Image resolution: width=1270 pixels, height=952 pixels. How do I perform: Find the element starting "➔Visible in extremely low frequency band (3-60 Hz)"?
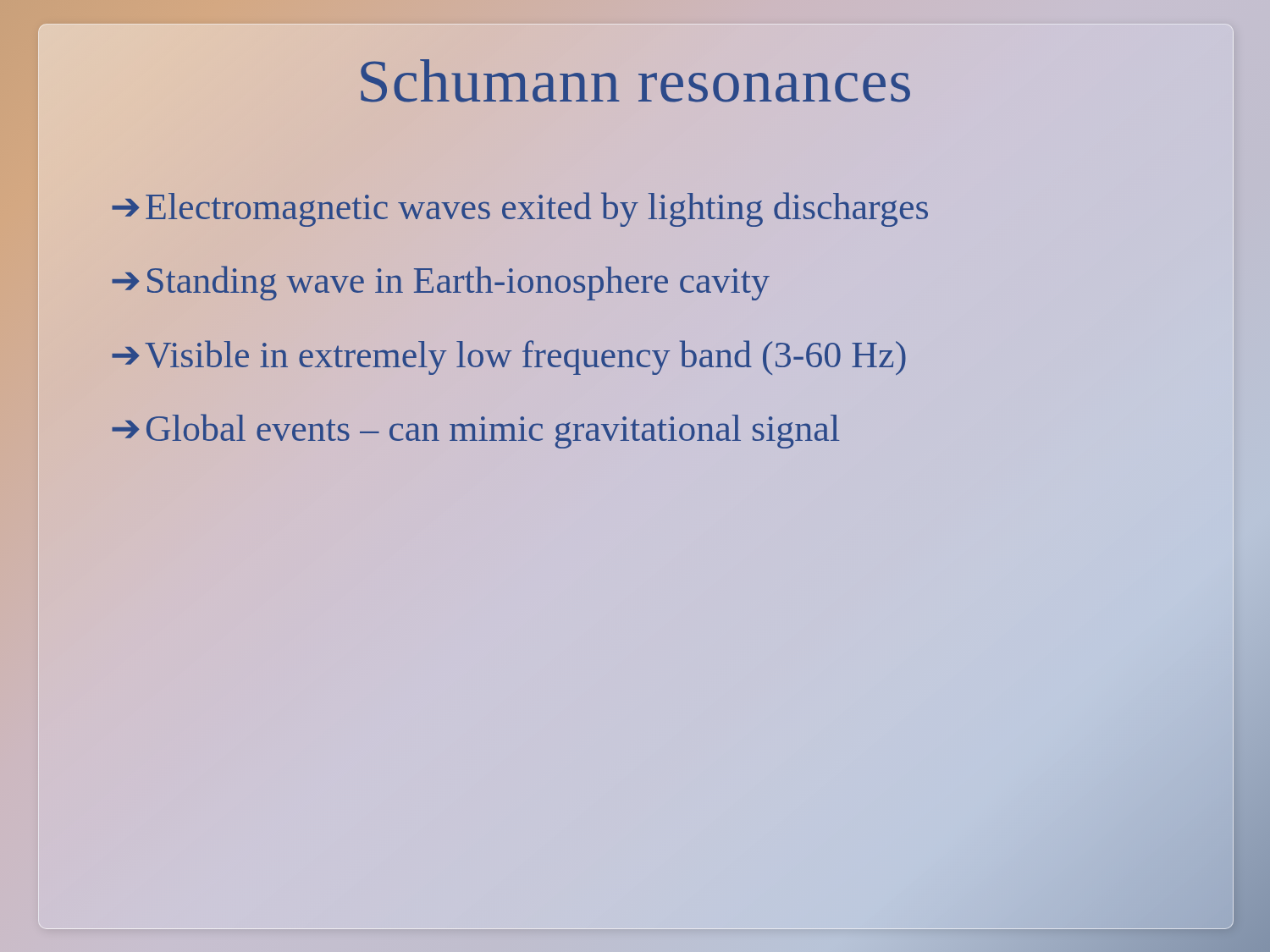509,355
